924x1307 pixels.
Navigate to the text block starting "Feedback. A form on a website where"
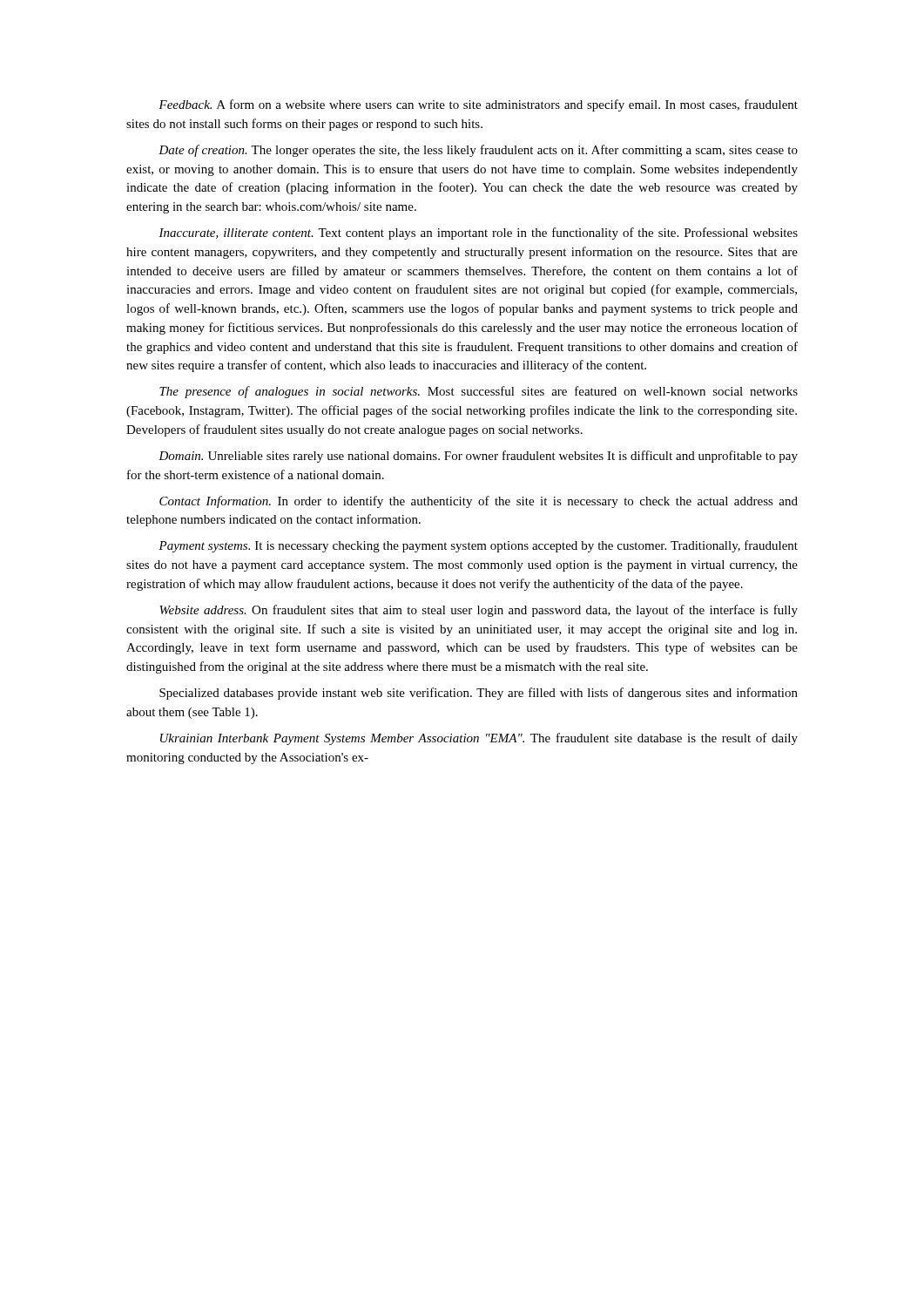(x=462, y=431)
